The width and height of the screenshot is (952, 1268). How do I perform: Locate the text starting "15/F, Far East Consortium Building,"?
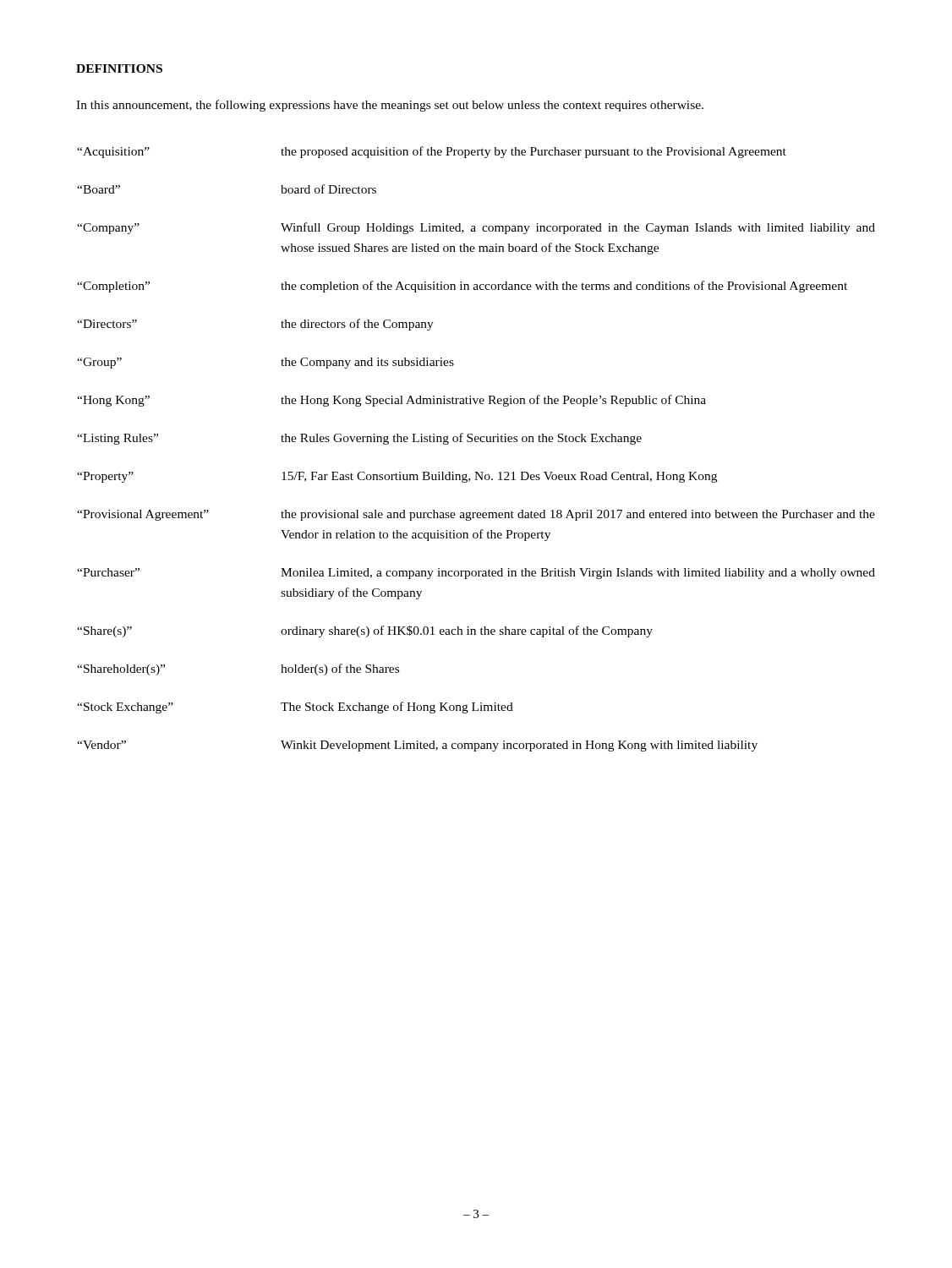[499, 476]
